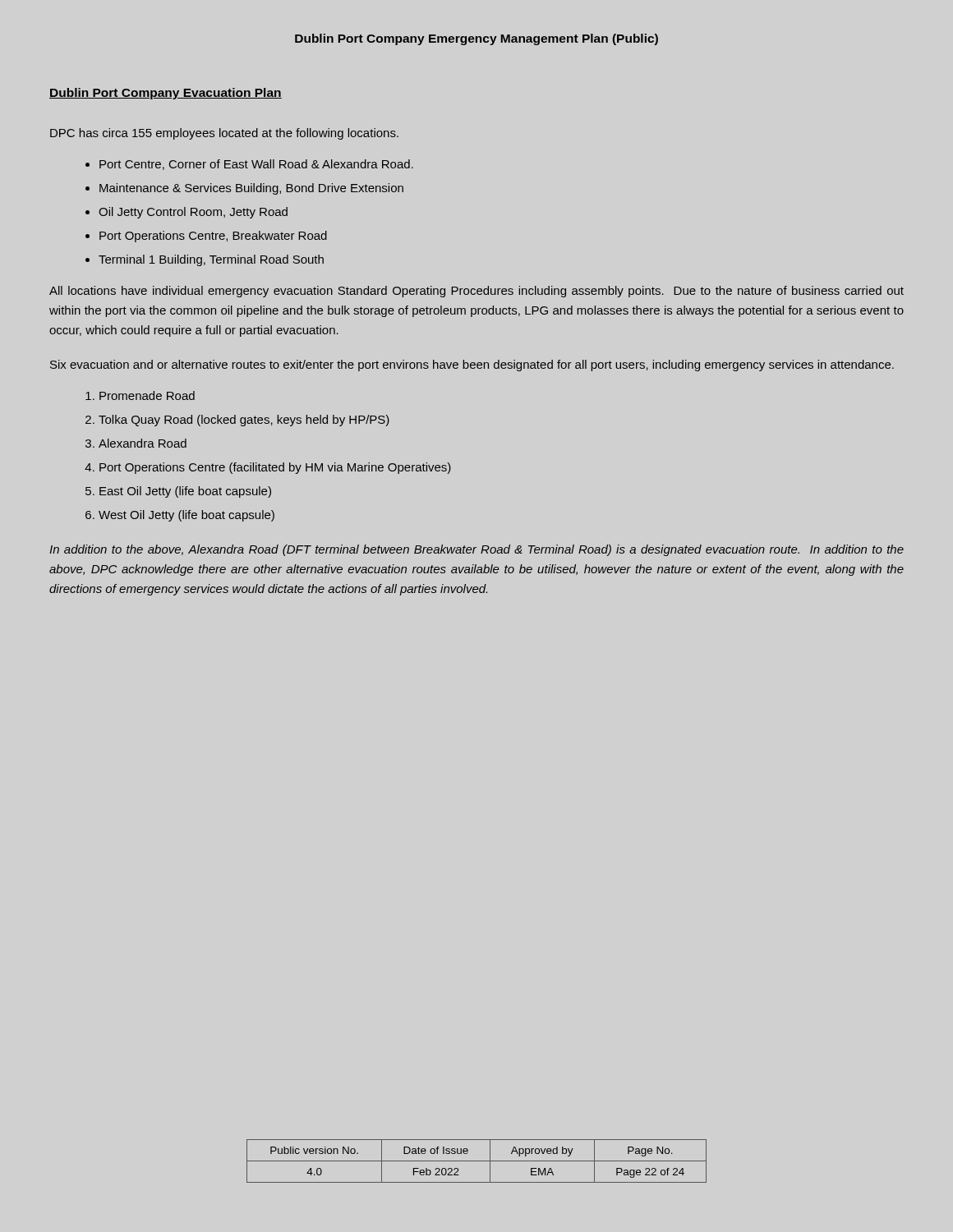Point to the text block starting "Maintenance & Services Building,"
Viewport: 953px width, 1232px height.
[x=251, y=188]
